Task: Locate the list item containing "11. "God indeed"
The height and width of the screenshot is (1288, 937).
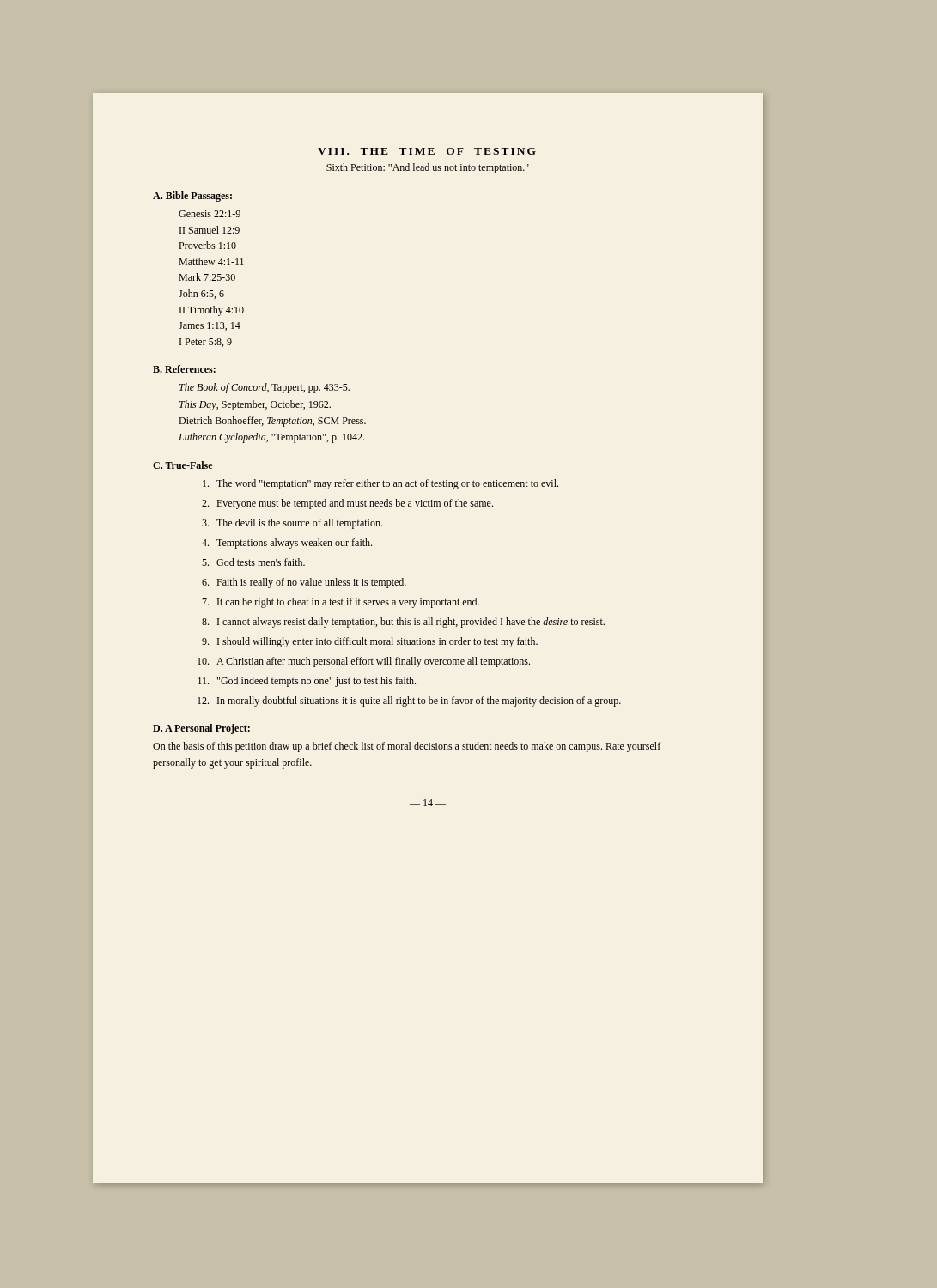Action: (307, 682)
